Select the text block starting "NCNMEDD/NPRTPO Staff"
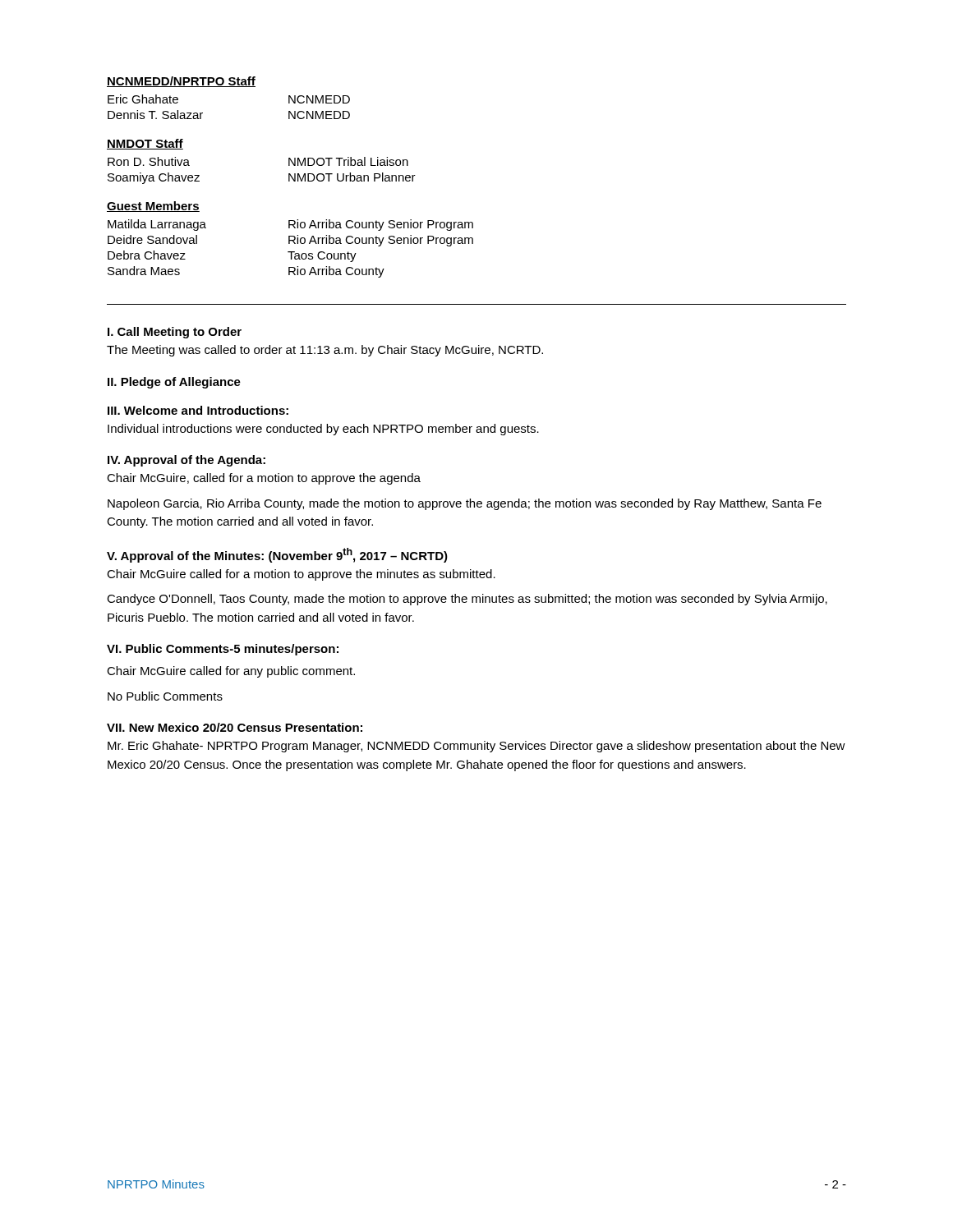The height and width of the screenshot is (1232, 953). tap(181, 81)
